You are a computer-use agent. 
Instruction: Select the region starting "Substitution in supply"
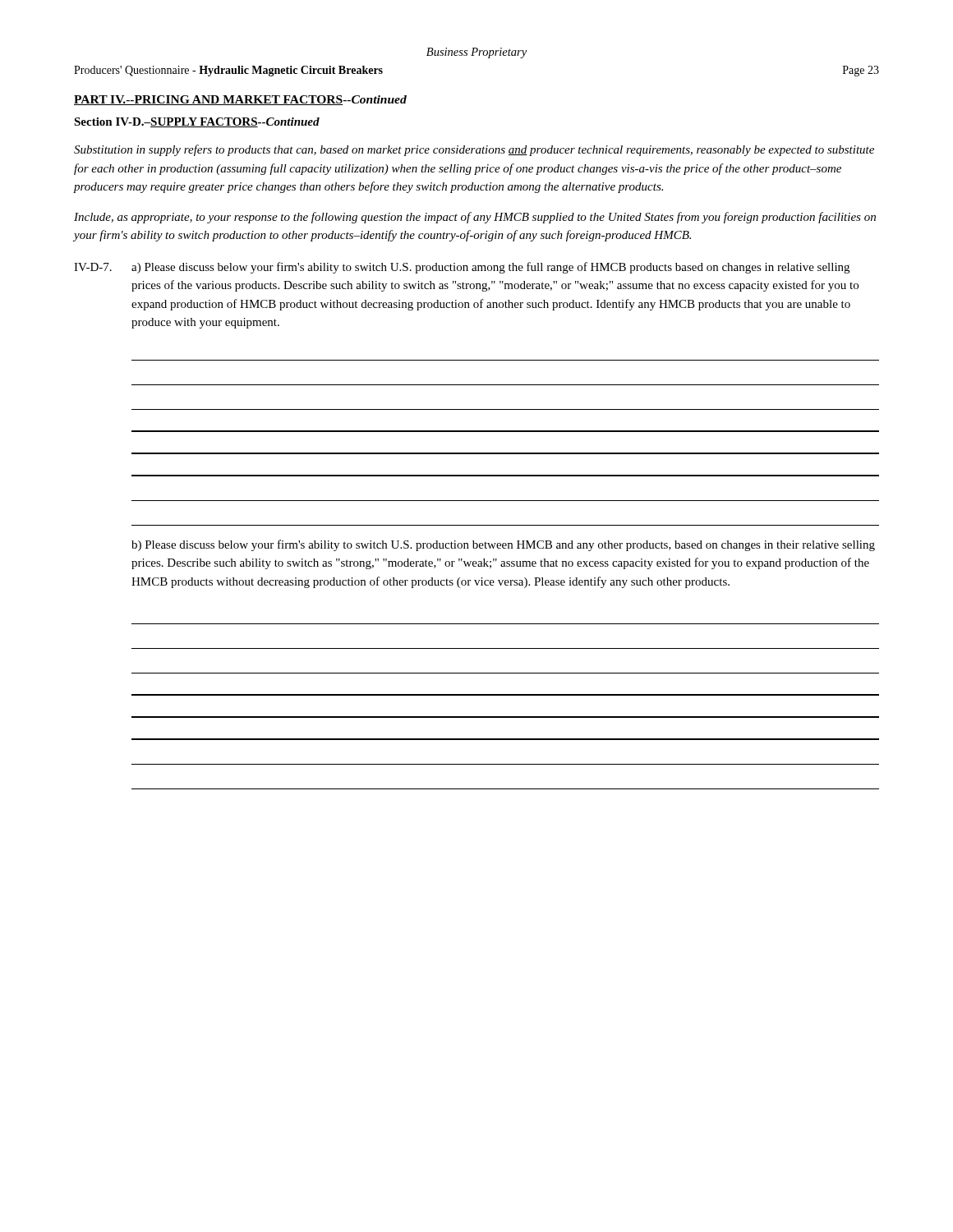pos(474,168)
